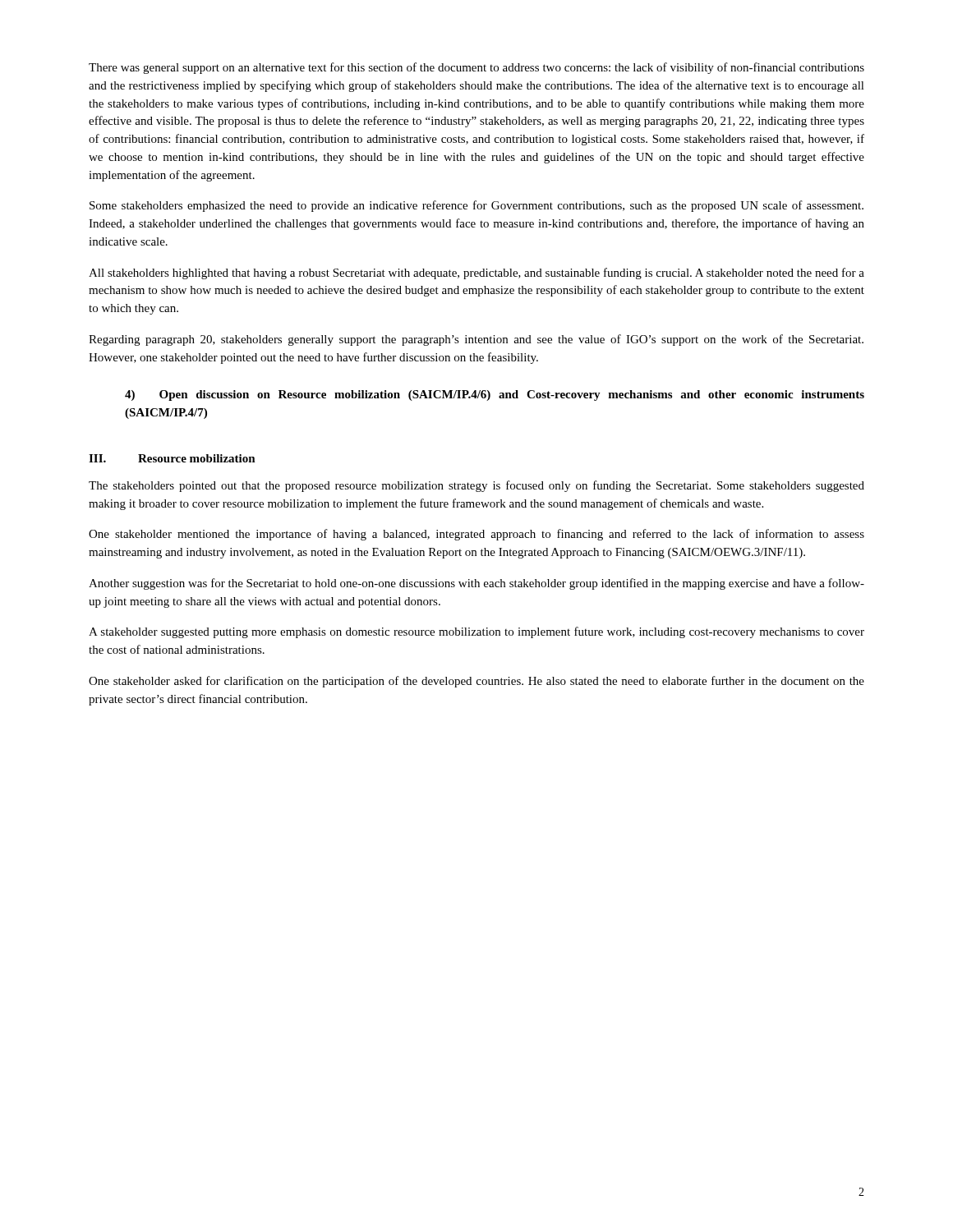Viewport: 953px width, 1232px height.
Task: Find the list item that reads "4) Open discussion on Resource mobilization (SAICM/IP.4/6)"
Action: (476, 404)
